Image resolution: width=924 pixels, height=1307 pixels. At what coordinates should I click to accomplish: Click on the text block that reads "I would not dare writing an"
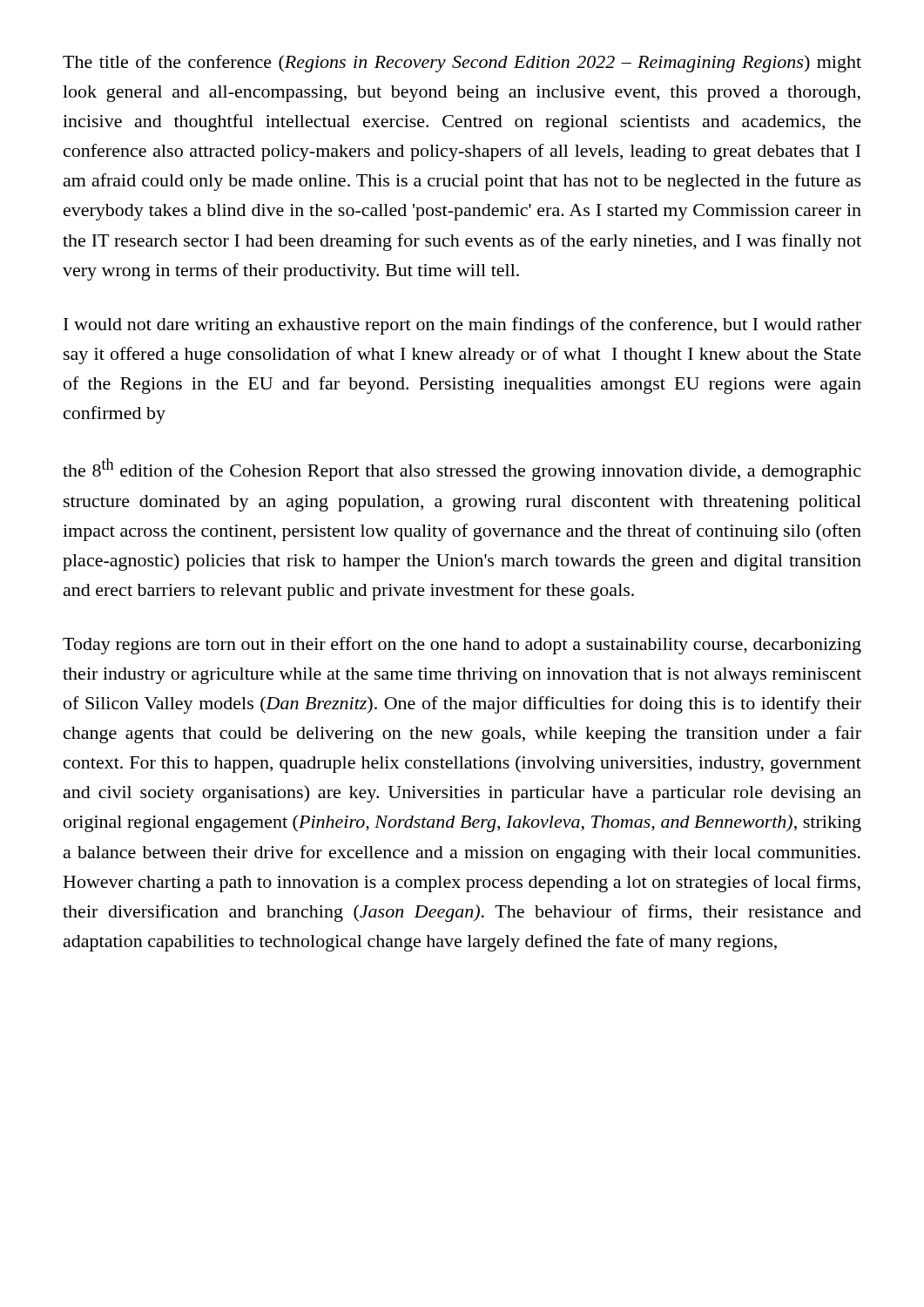(x=462, y=368)
